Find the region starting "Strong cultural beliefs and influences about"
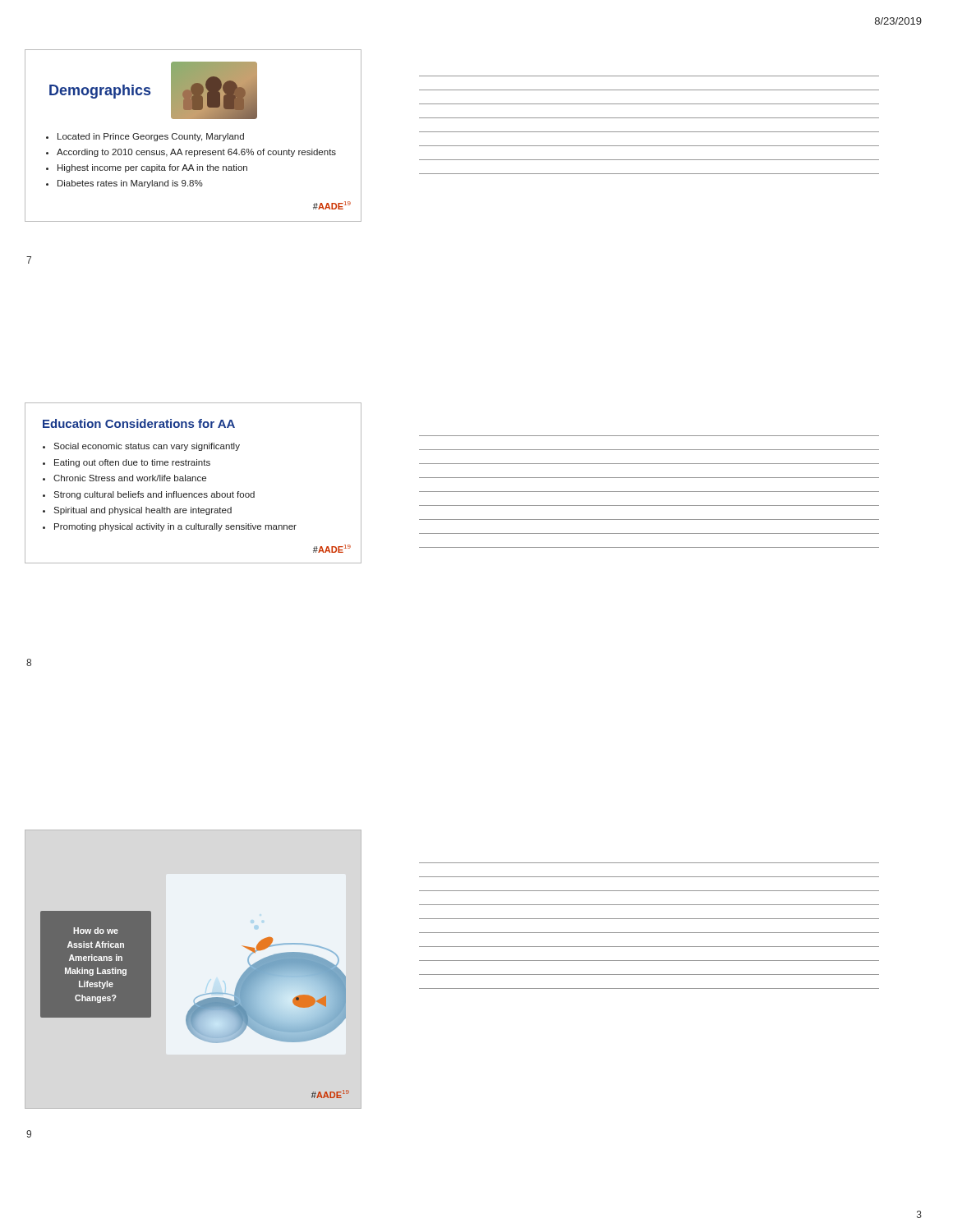This screenshot has width=953, height=1232. (154, 494)
